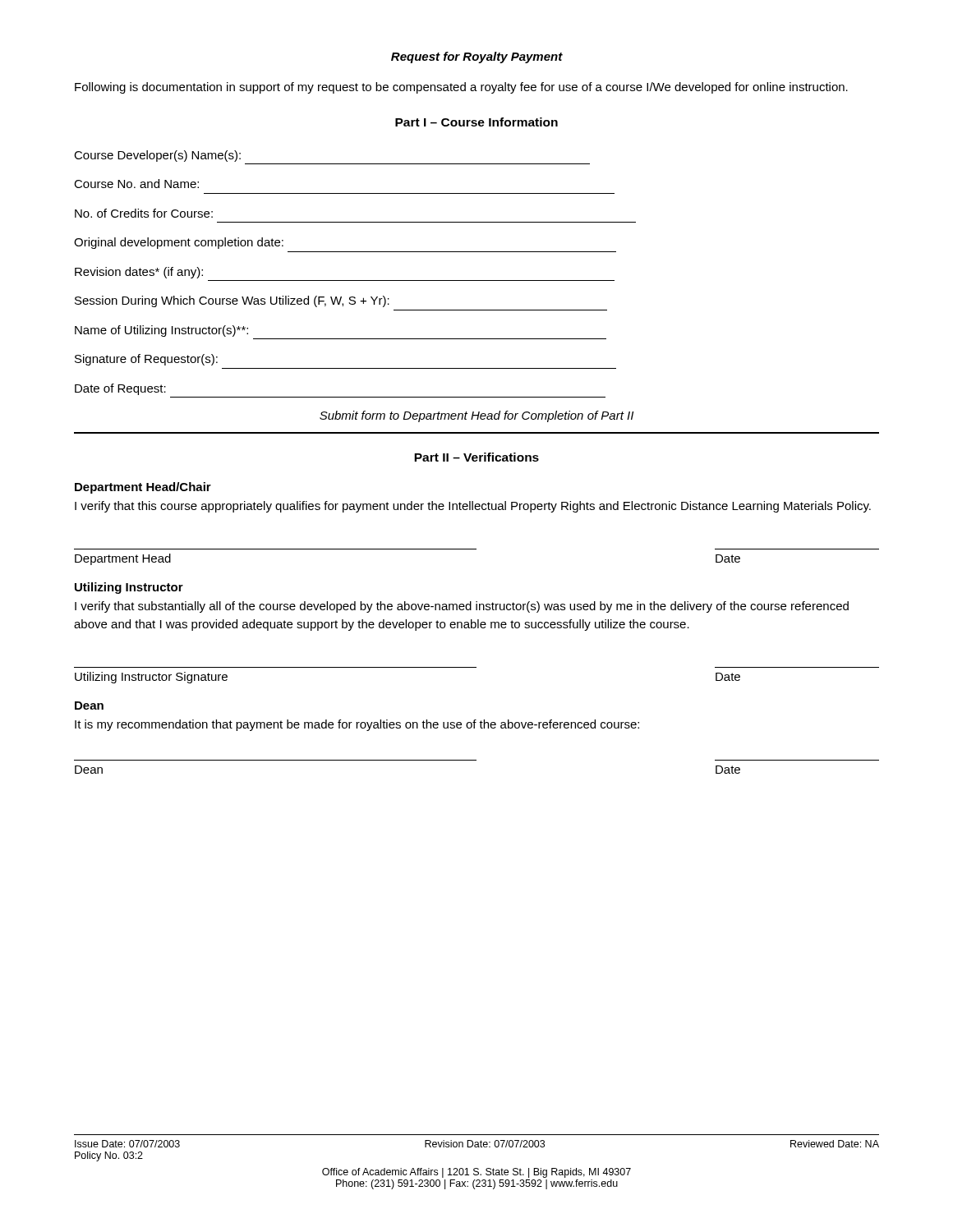Locate the region starting "Course Developer(s) Name(s):"
The height and width of the screenshot is (1232, 953).
point(332,156)
